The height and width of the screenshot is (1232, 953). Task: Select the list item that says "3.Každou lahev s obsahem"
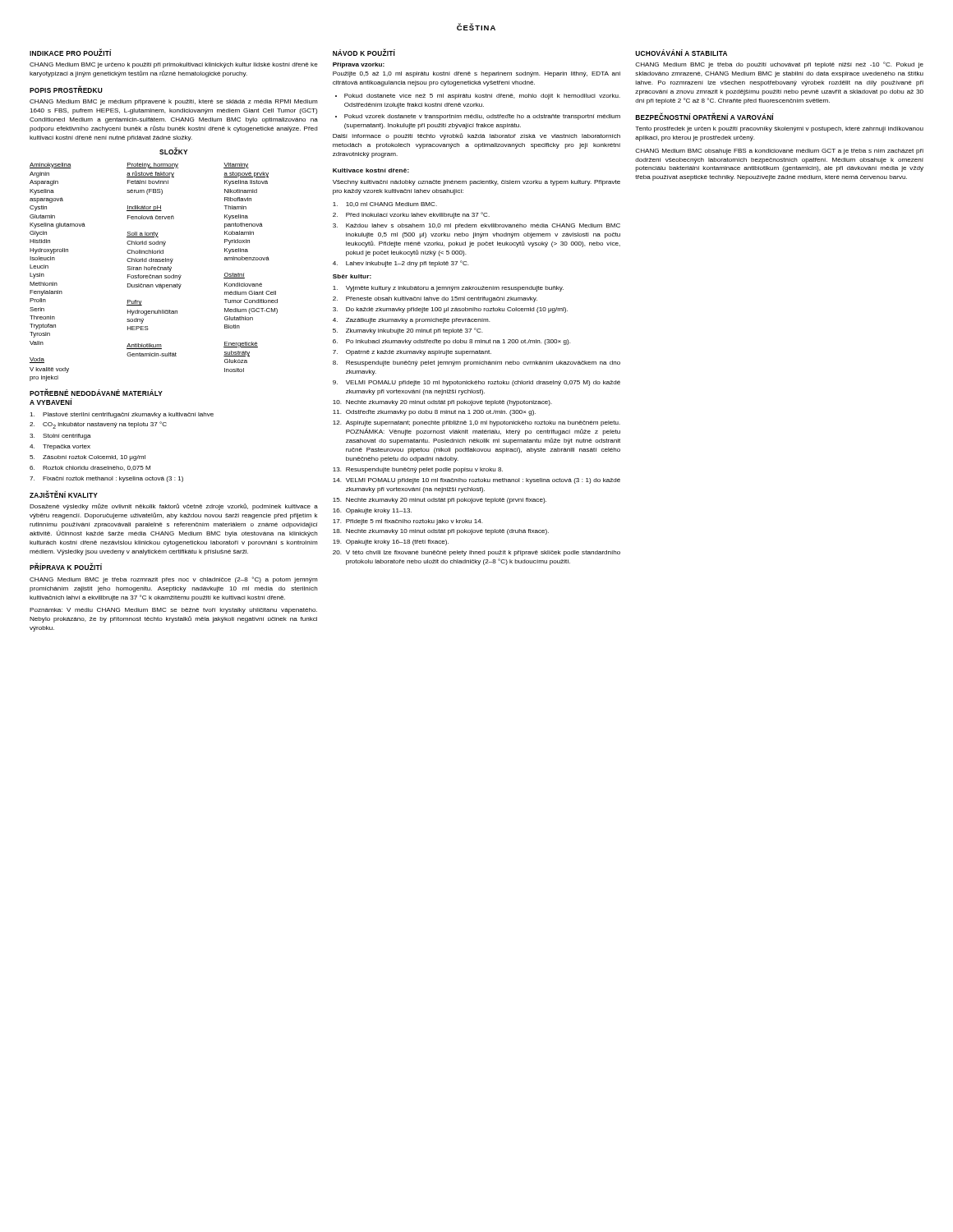click(x=477, y=240)
